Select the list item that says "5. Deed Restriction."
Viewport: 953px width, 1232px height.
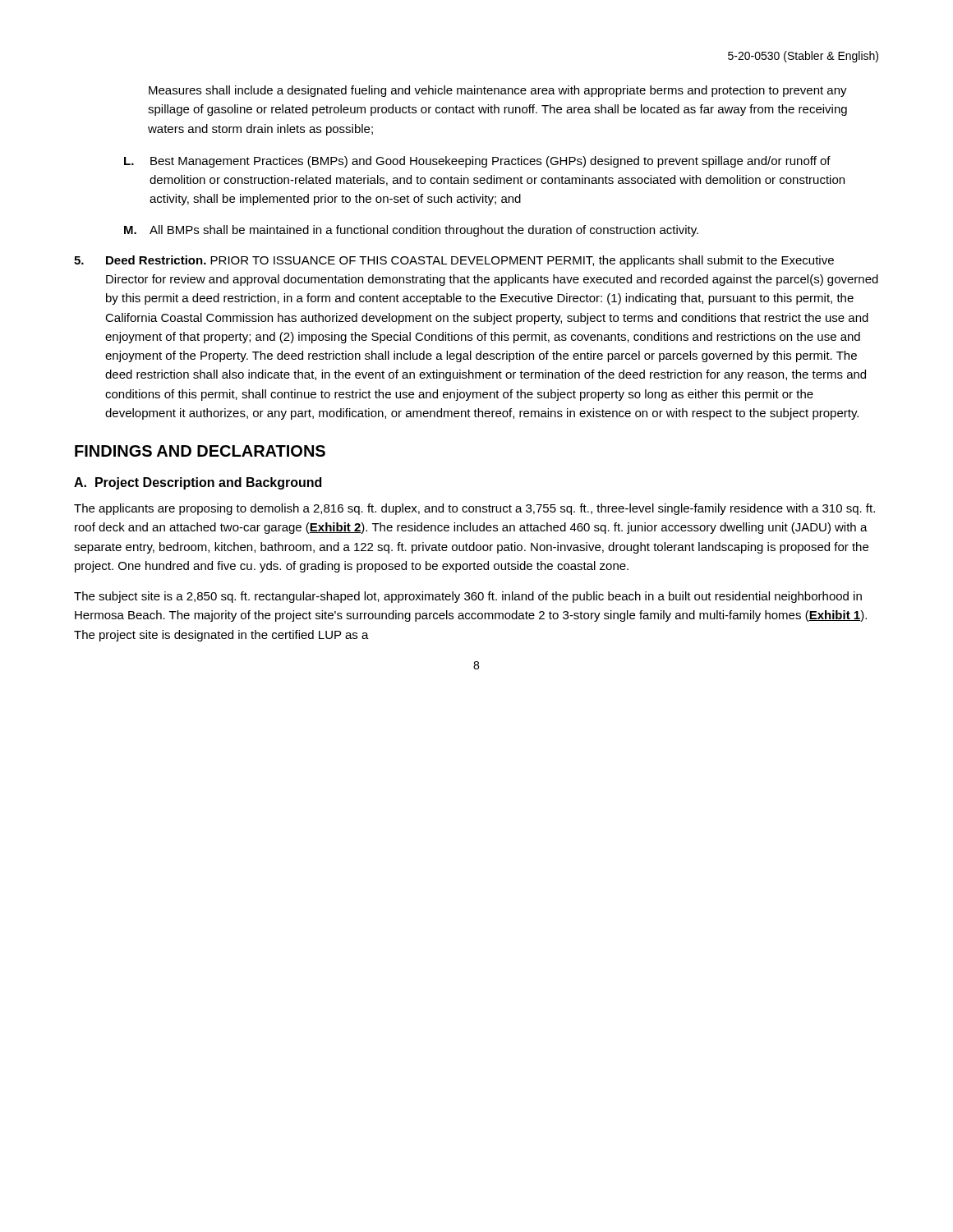[476, 336]
